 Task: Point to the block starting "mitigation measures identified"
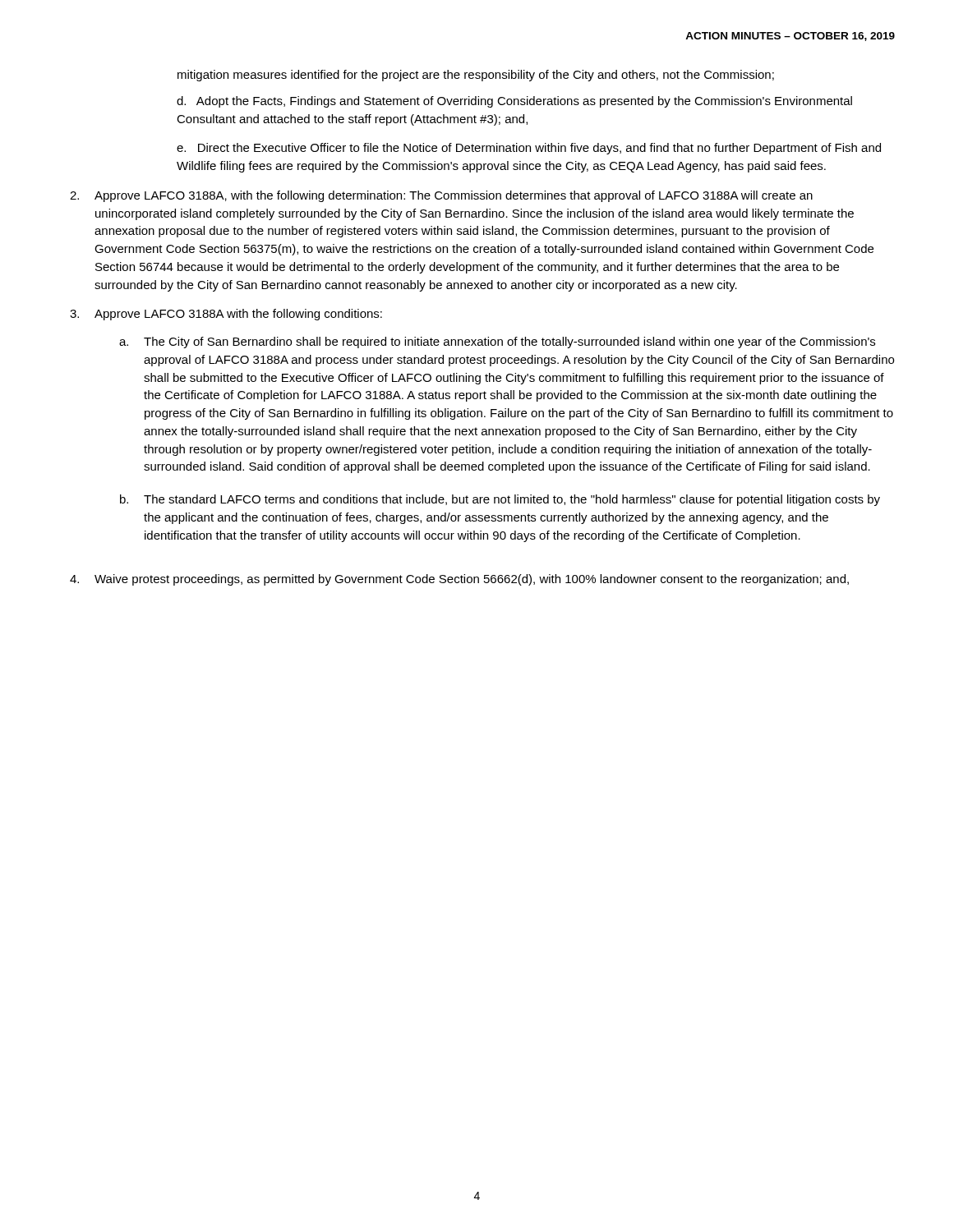476,74
